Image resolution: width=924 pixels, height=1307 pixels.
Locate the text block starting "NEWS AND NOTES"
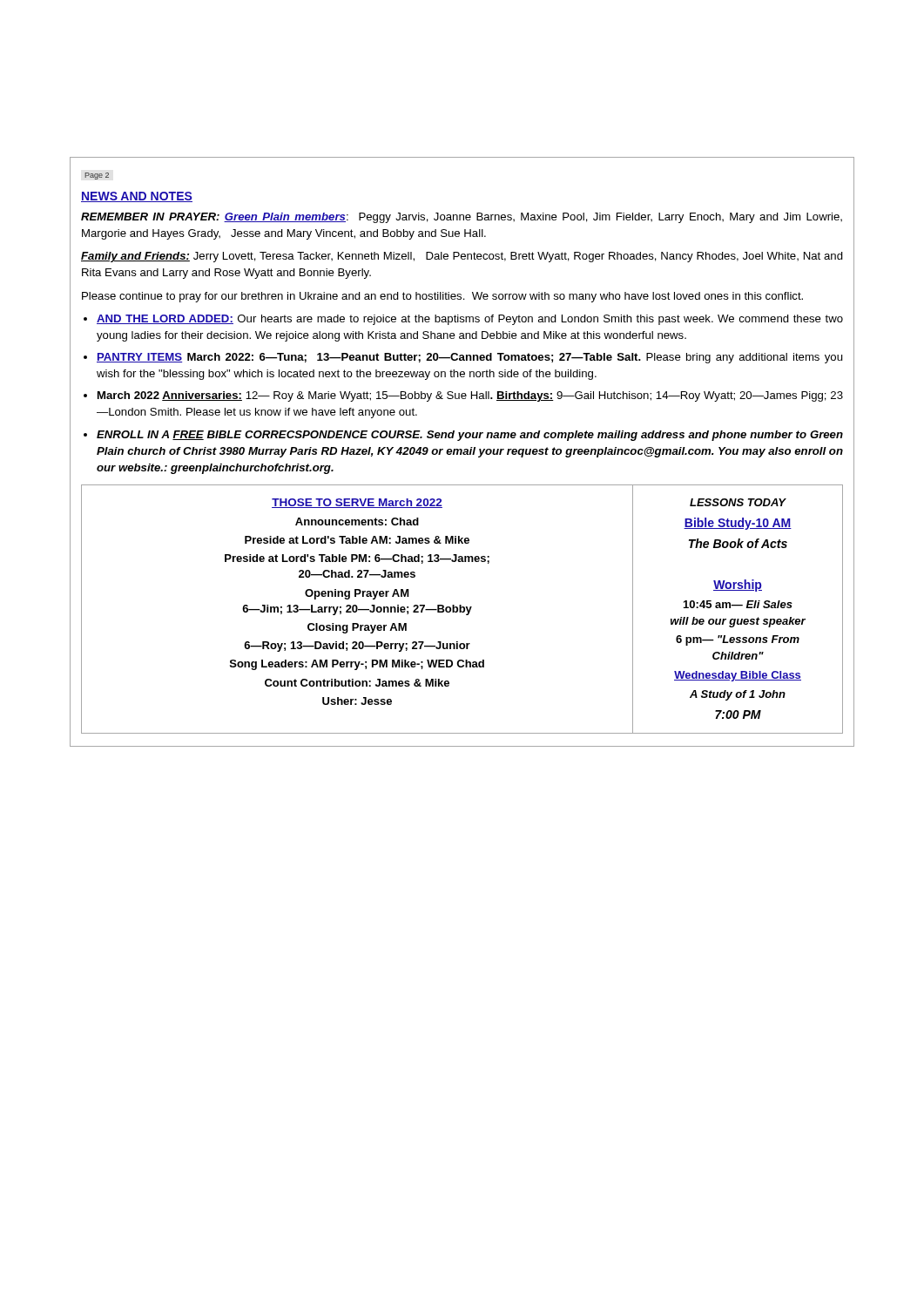click(137, 196)
